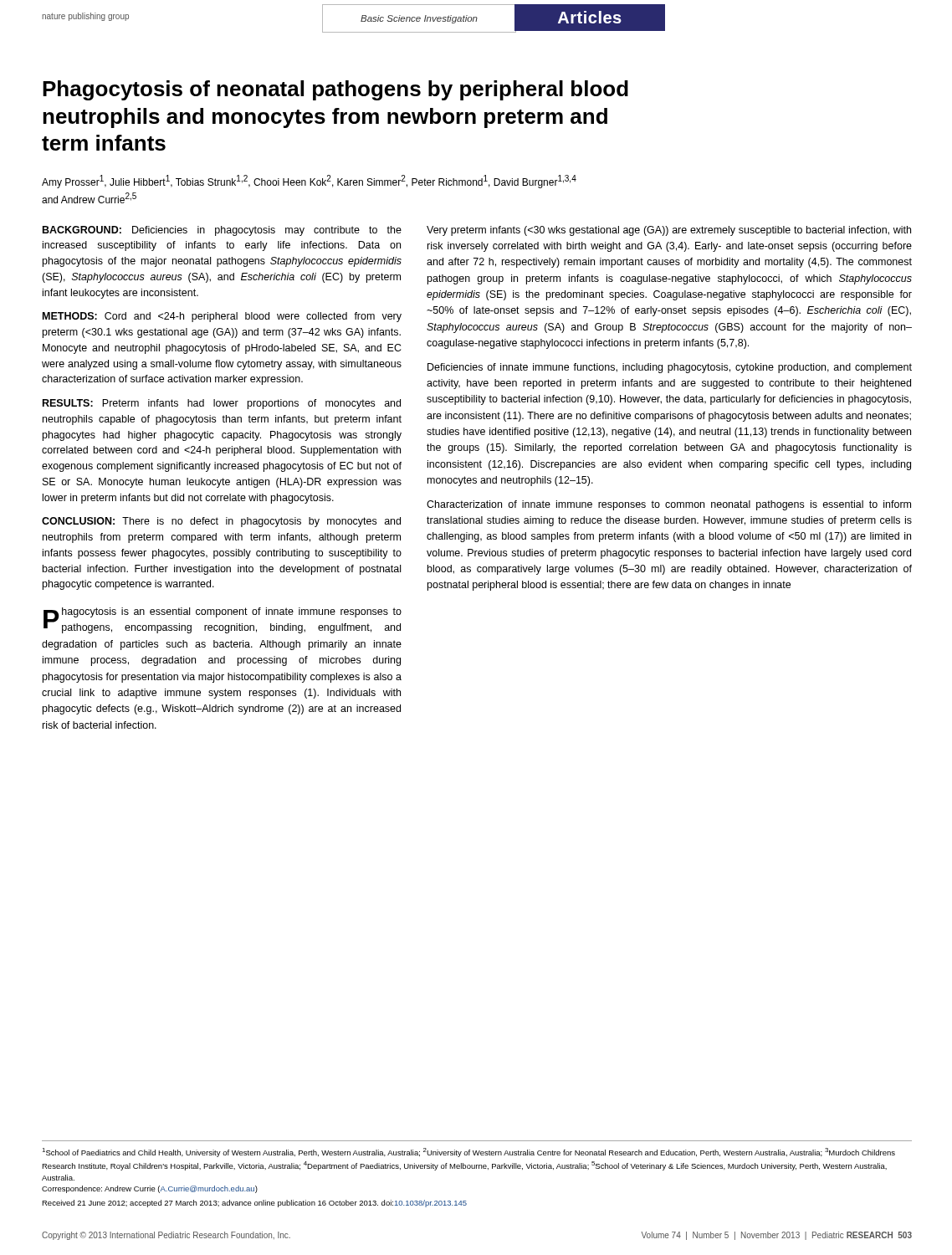Find the text block that reads "CONCLUSION: There is"

click(222, 553)
